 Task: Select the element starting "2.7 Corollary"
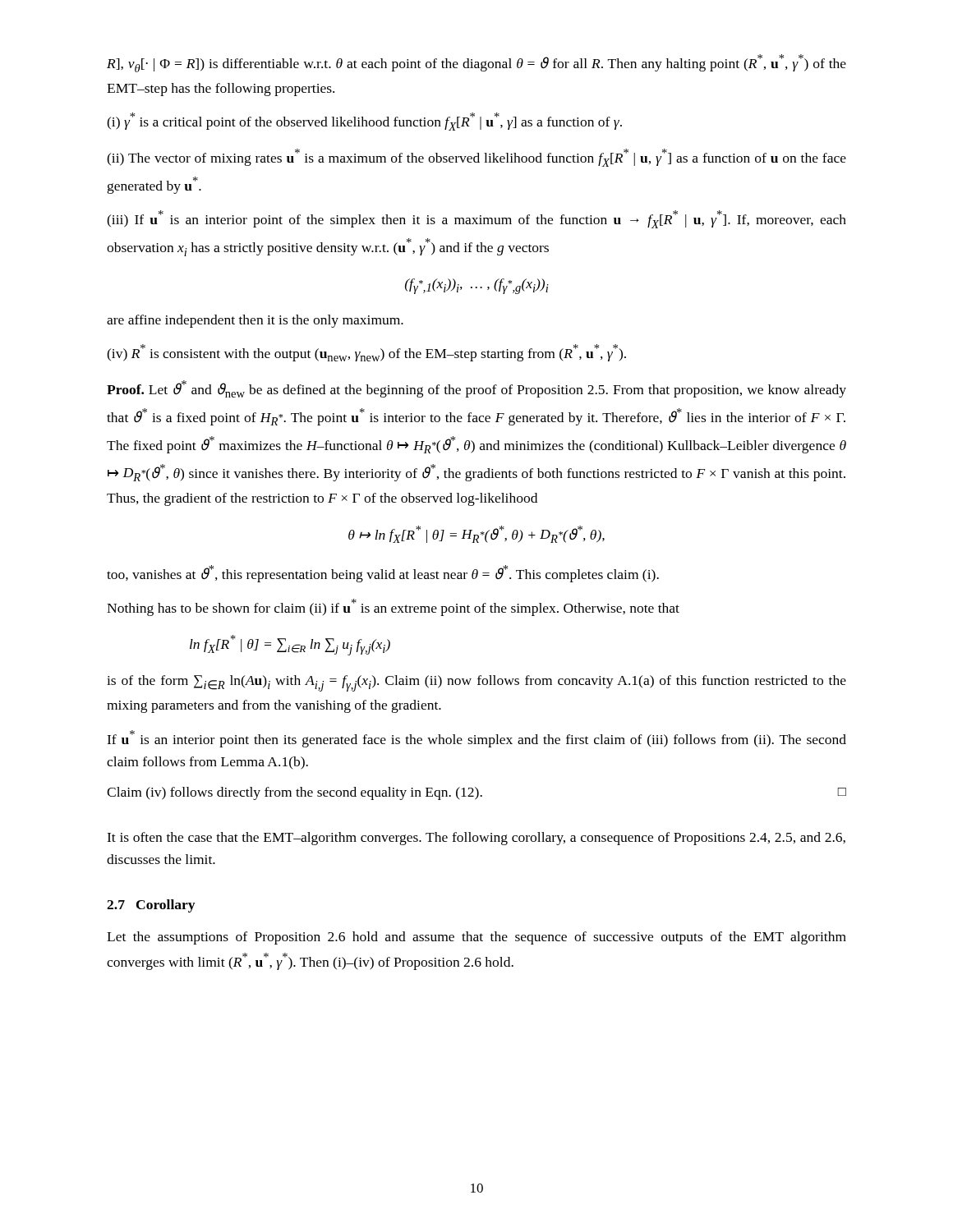[x=151, y=906]
